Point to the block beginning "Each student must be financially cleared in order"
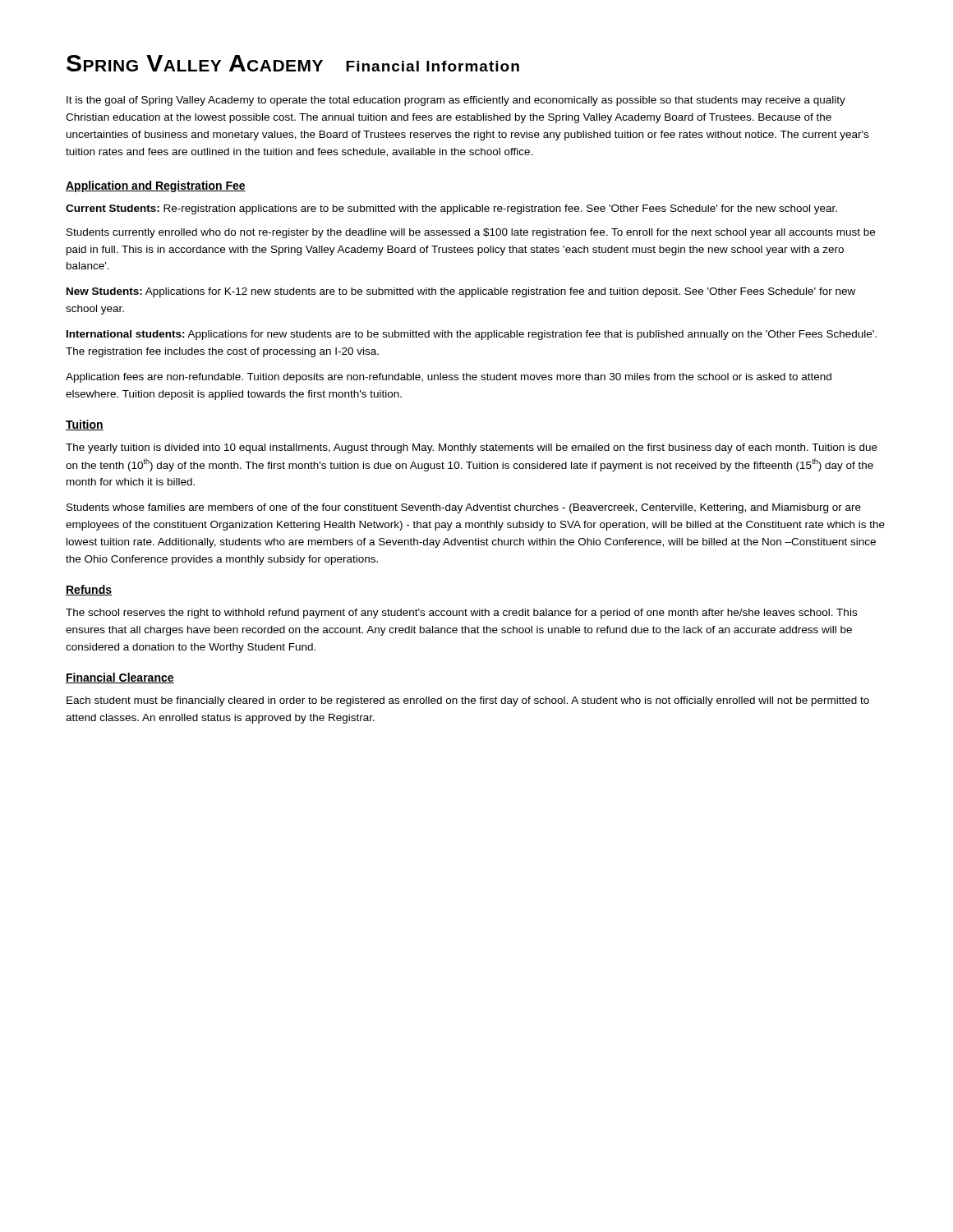The height and width of the screenshot is (1232, 953). pyautogui.click(x=468, y=708)
